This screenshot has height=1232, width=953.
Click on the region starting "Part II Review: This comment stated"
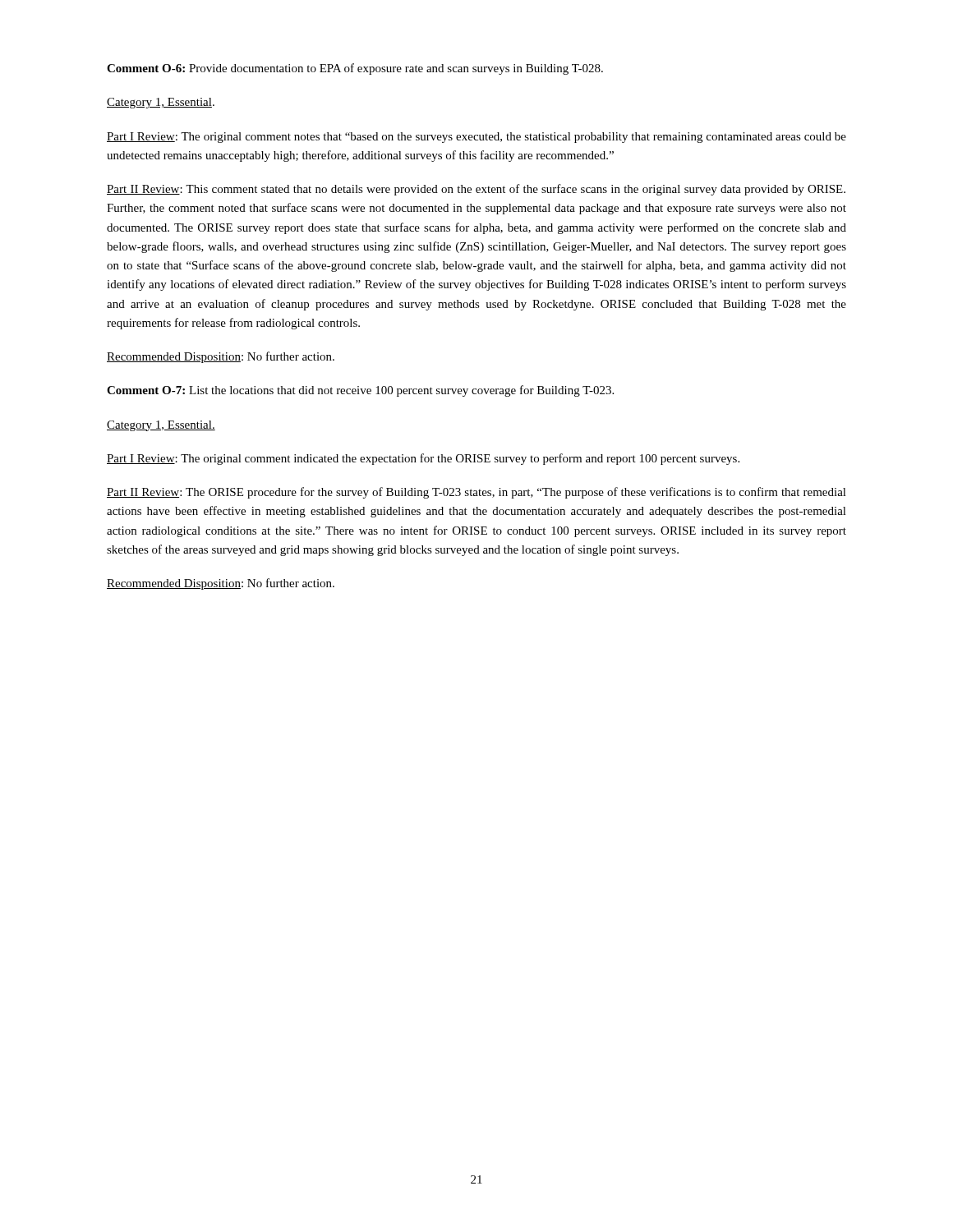pos(476,256)
